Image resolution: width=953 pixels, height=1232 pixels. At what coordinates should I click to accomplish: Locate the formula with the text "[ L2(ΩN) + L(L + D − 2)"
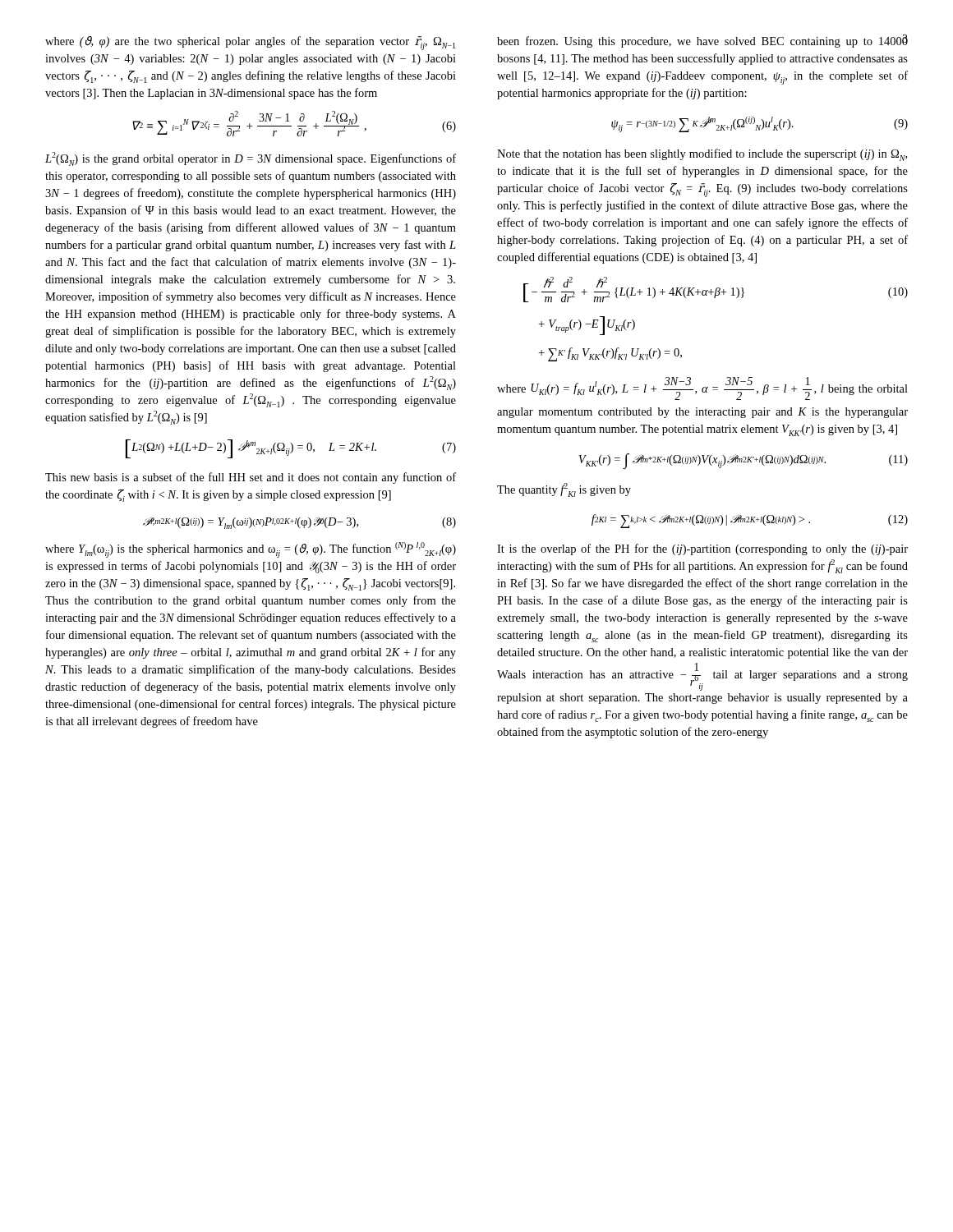coord(251,448)
